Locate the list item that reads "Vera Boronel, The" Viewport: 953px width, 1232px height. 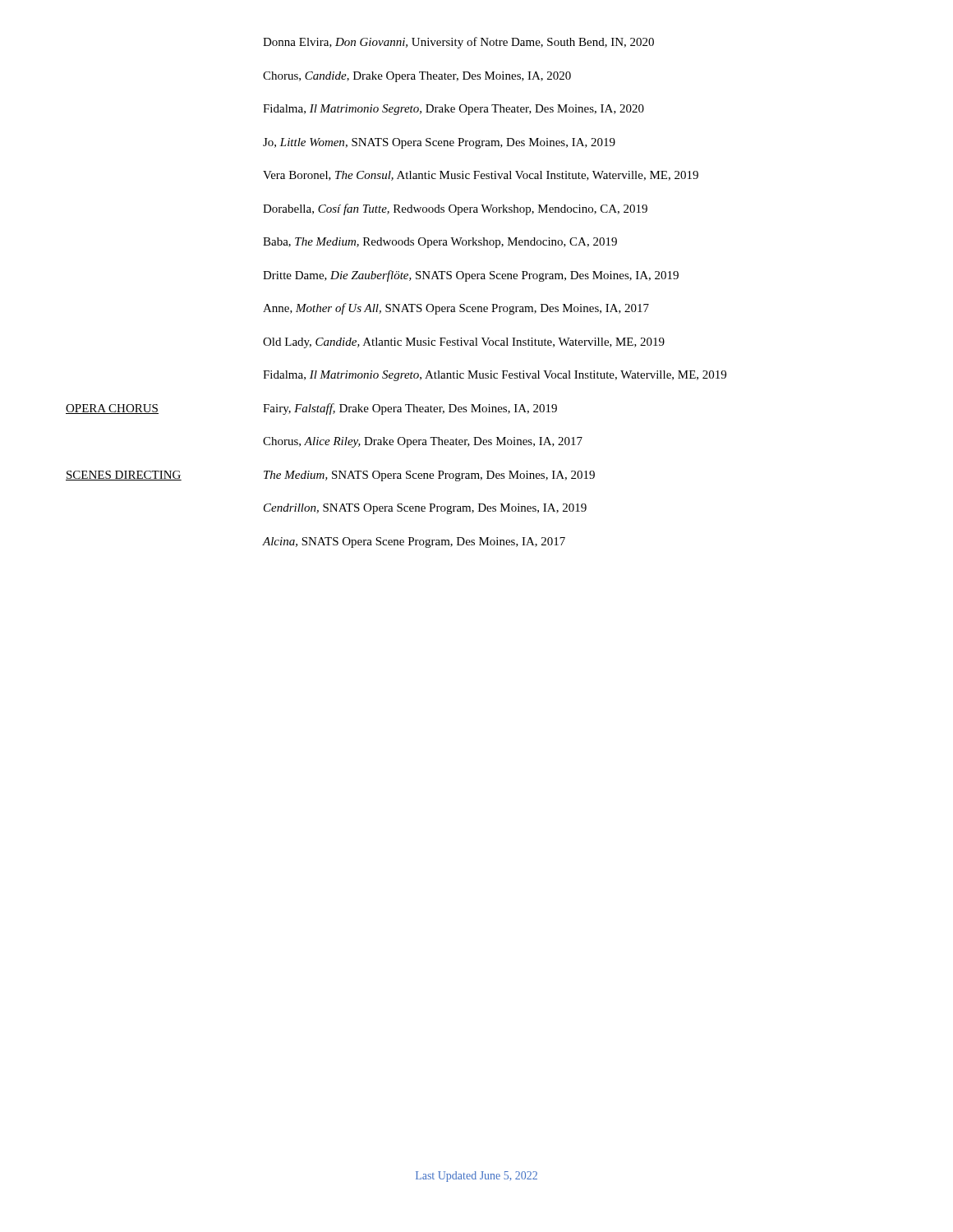coord(481,175)
